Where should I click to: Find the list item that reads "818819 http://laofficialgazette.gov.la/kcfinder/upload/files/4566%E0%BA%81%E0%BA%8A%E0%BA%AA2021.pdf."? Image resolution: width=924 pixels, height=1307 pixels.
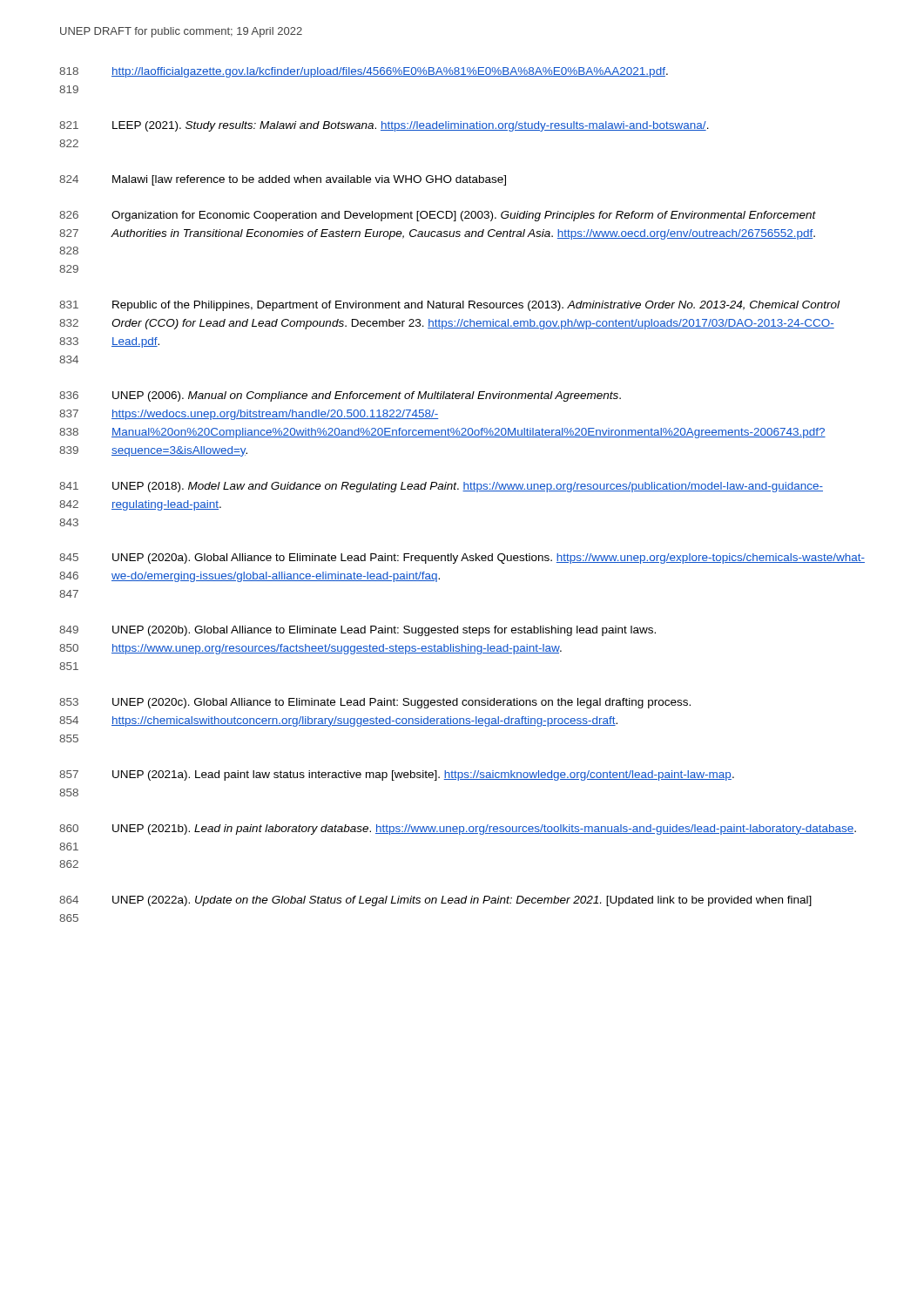[x=462, y=81]
